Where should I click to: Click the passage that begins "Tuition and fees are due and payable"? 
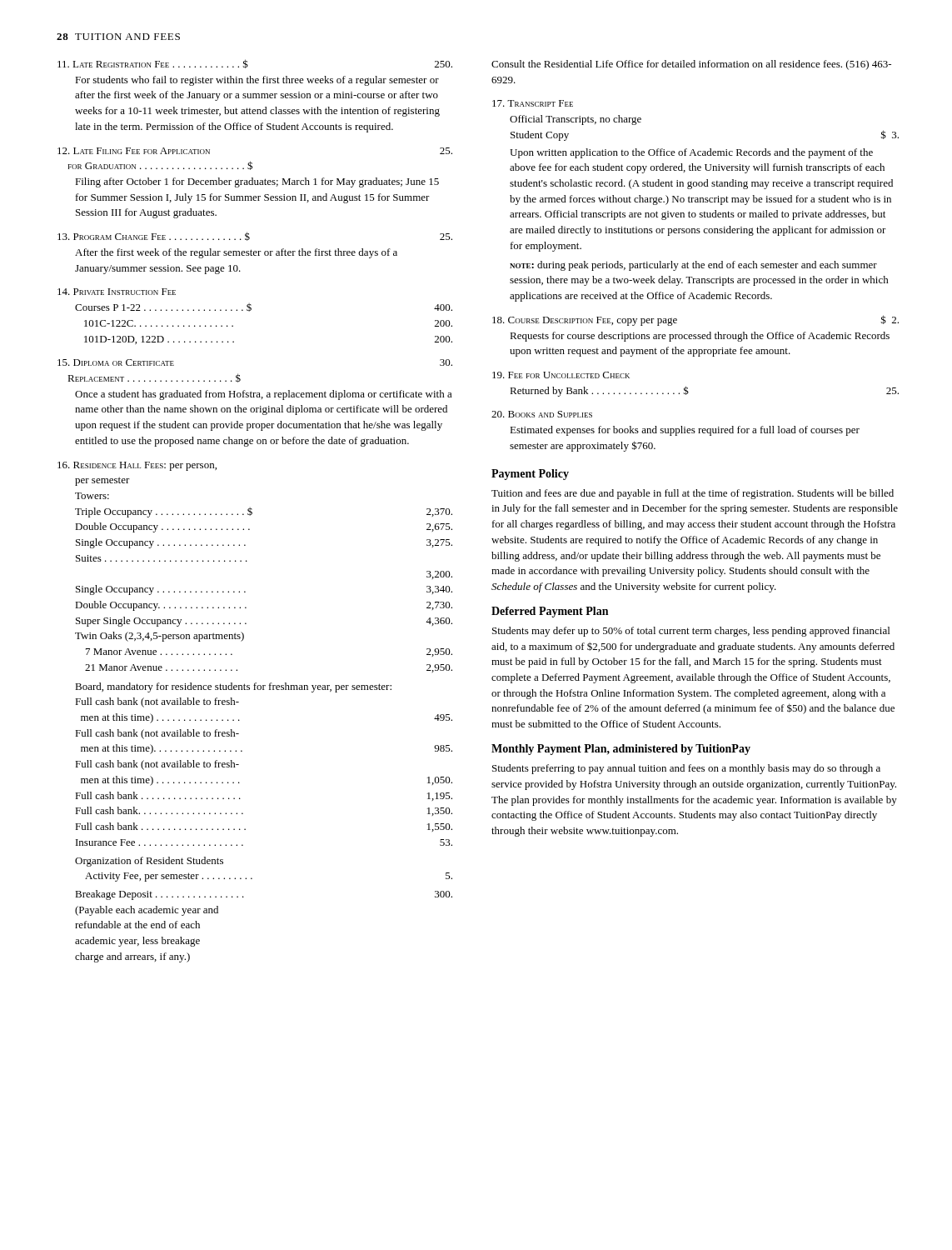click(695, 539)
